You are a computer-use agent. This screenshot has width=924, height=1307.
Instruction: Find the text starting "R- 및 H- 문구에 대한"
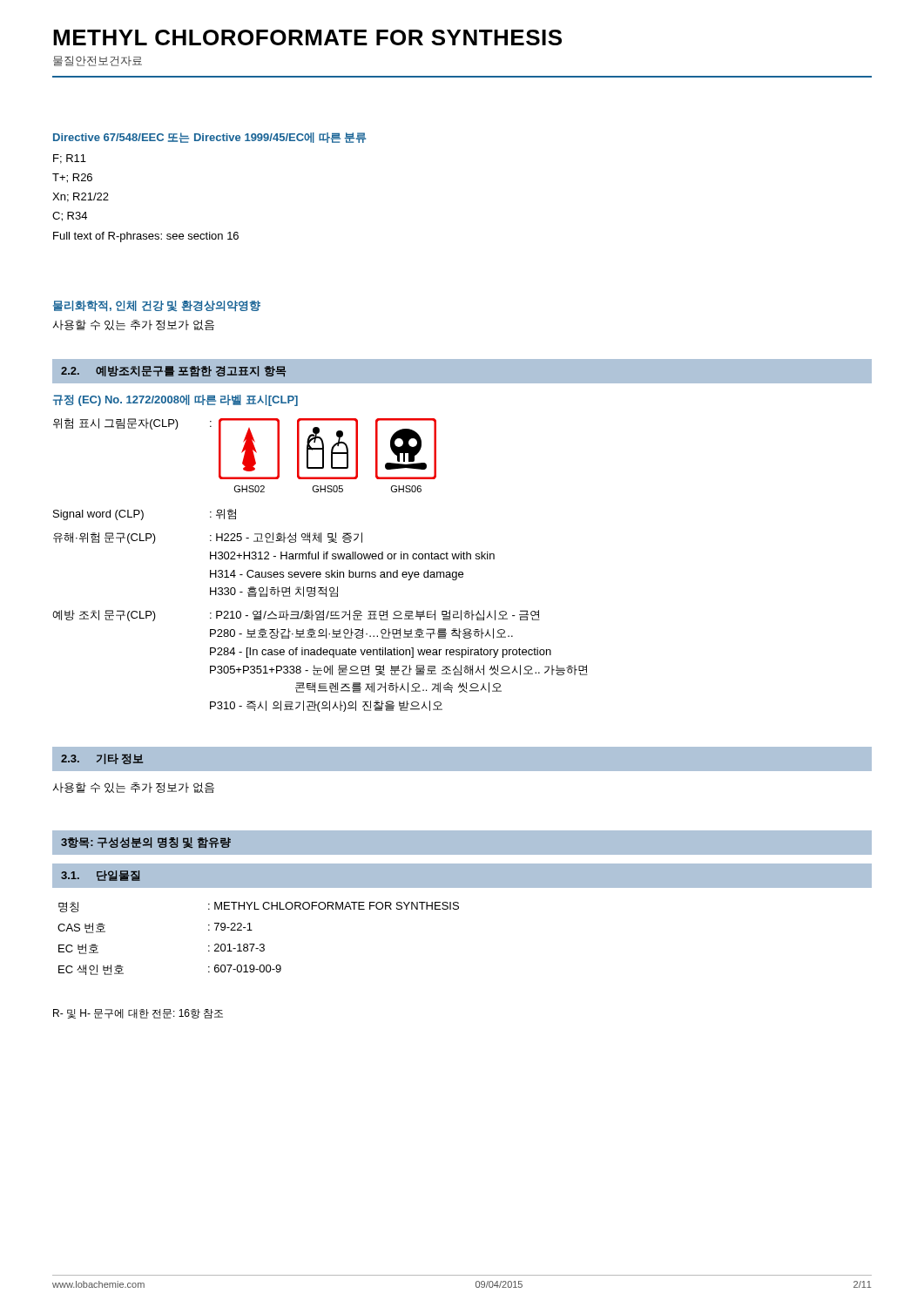coord(138,1013)
